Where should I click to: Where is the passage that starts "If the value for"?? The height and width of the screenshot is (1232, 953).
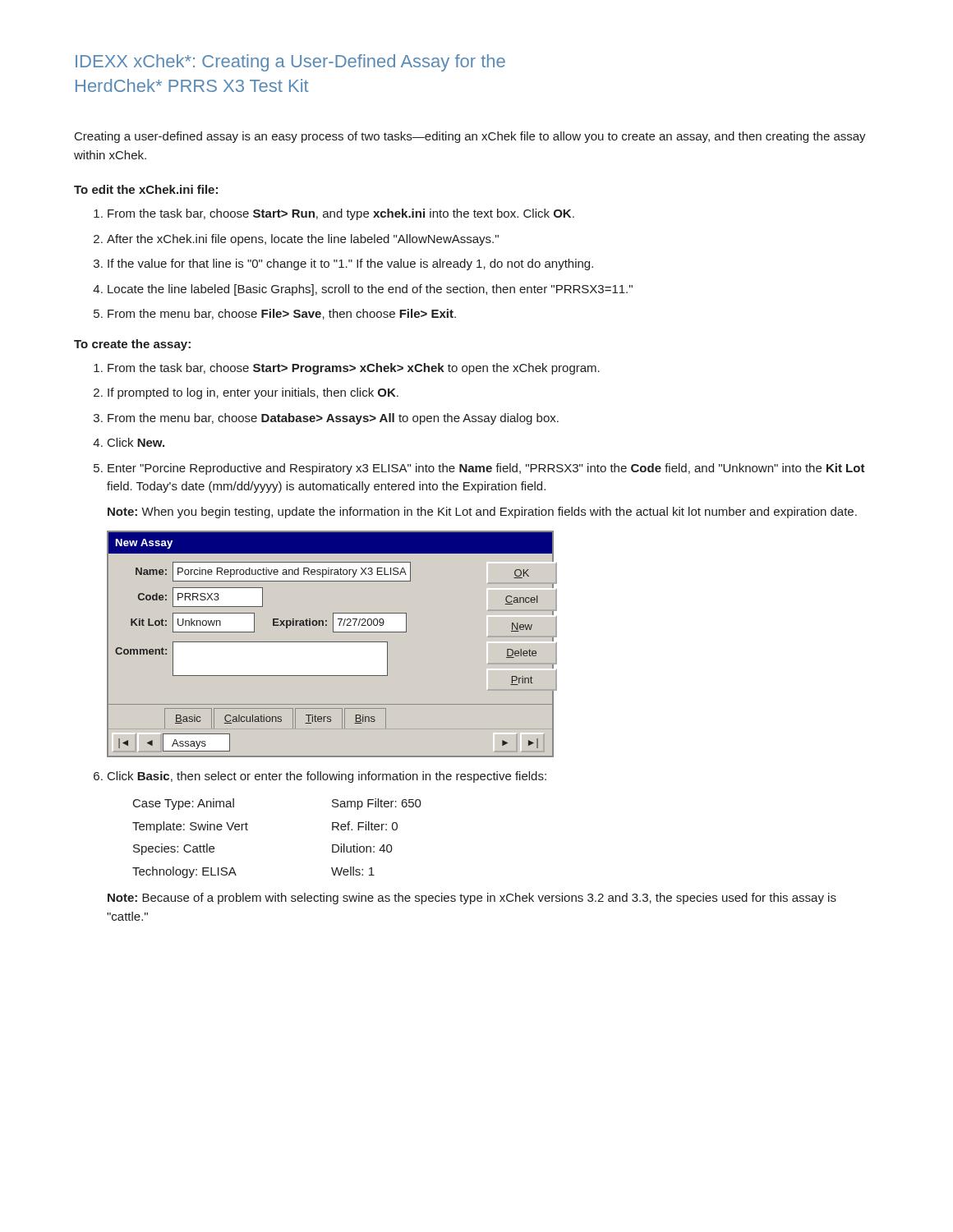[351, 264]
